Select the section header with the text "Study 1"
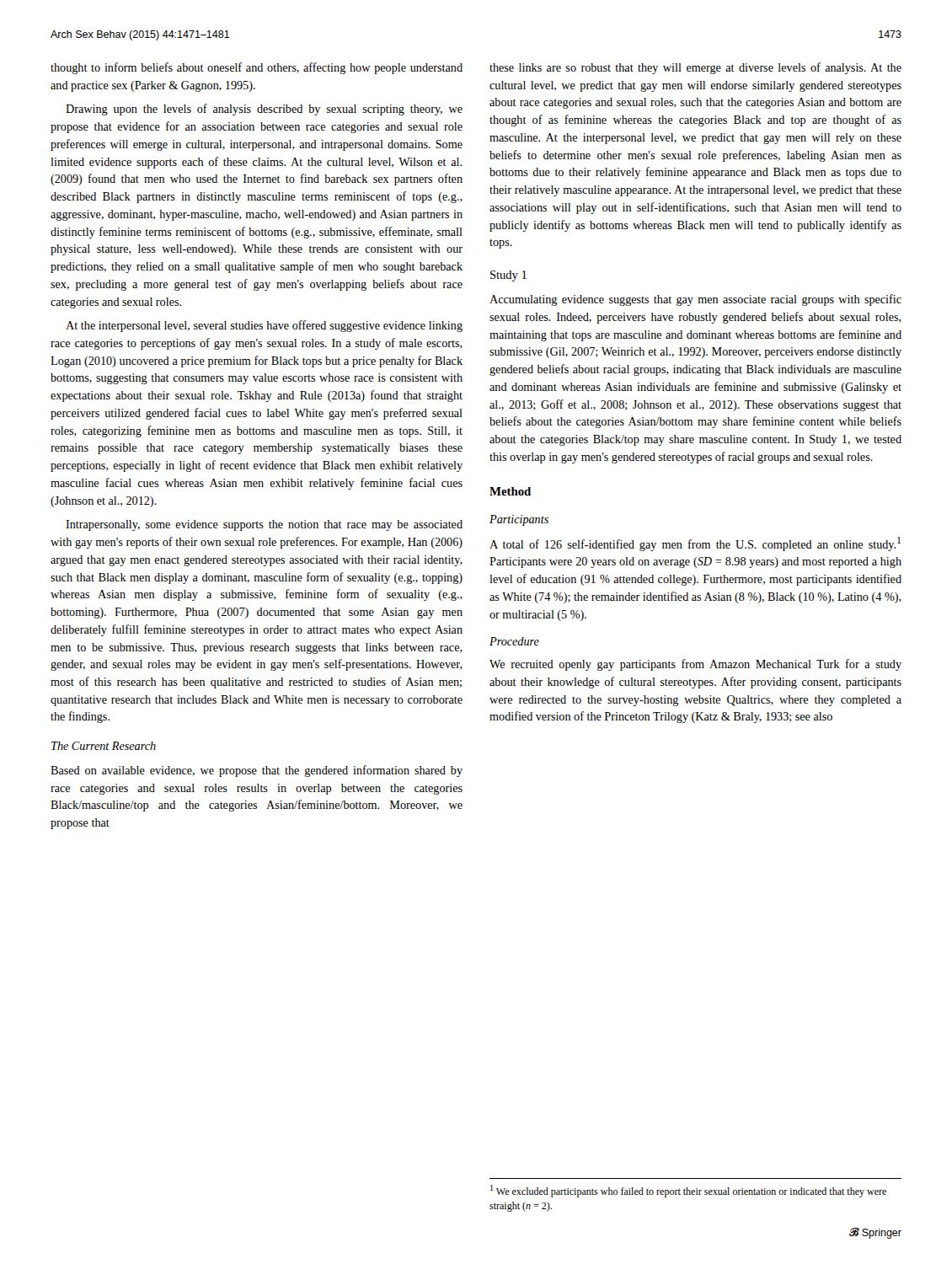Screen dimensions: 1264x952 [x=508, y=275]
